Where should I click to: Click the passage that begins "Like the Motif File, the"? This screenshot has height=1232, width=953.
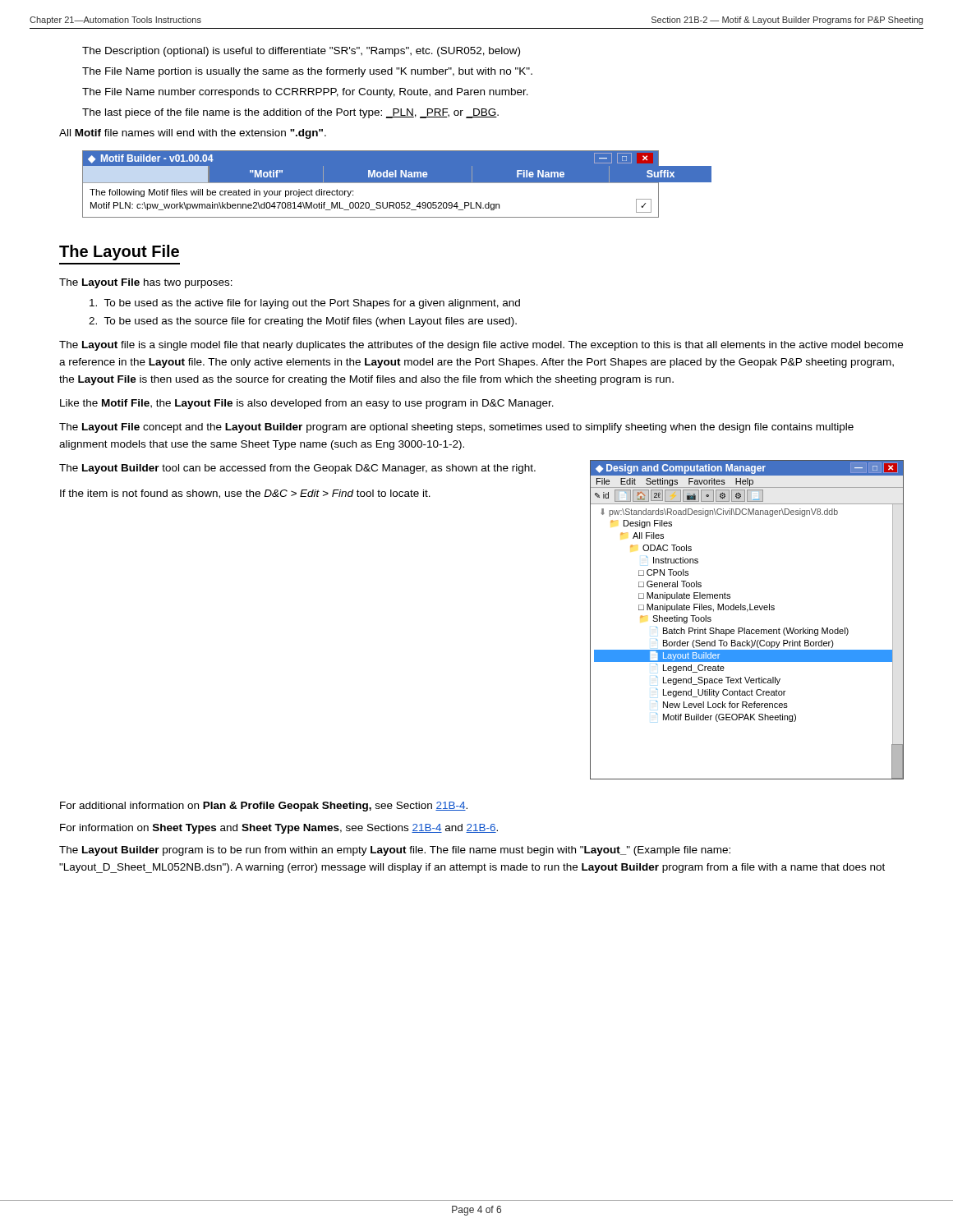(481, 404)
